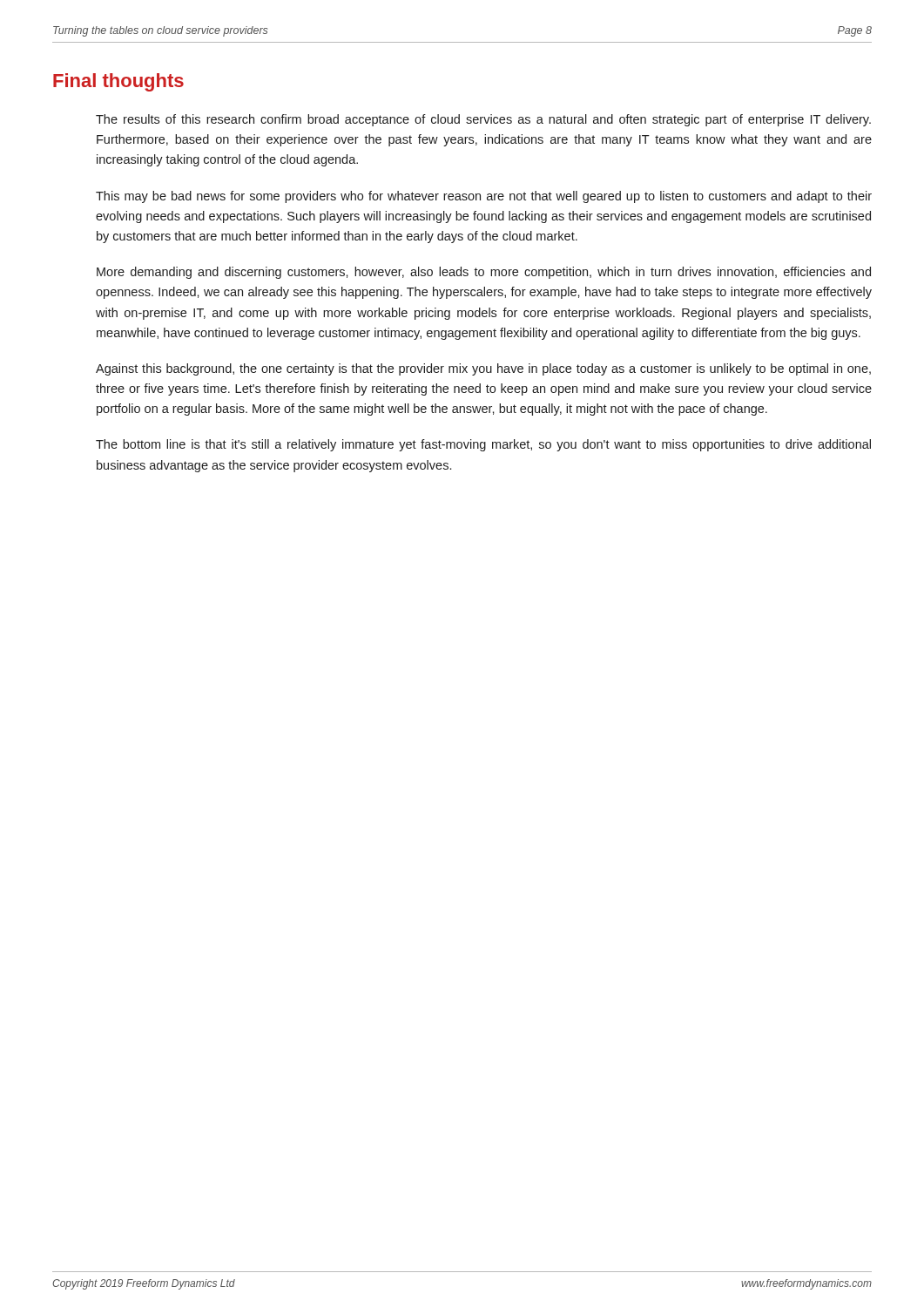The image size is (924, 1307).
Task: Point to the block beginning "This may be bad"
Action: tap(484, 216)
